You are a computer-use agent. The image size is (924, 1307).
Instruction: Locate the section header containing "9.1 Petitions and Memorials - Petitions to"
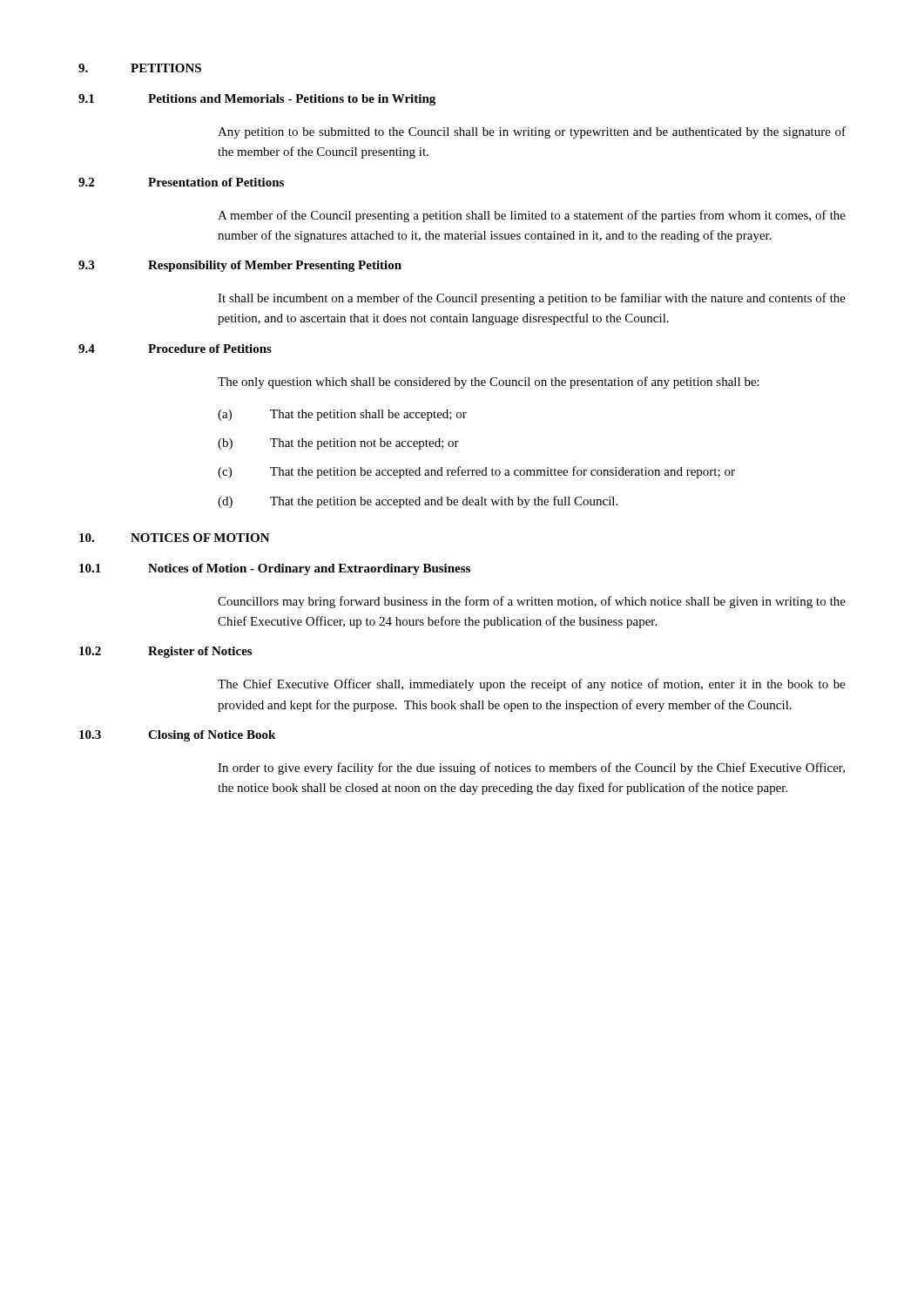pos(257,100)
